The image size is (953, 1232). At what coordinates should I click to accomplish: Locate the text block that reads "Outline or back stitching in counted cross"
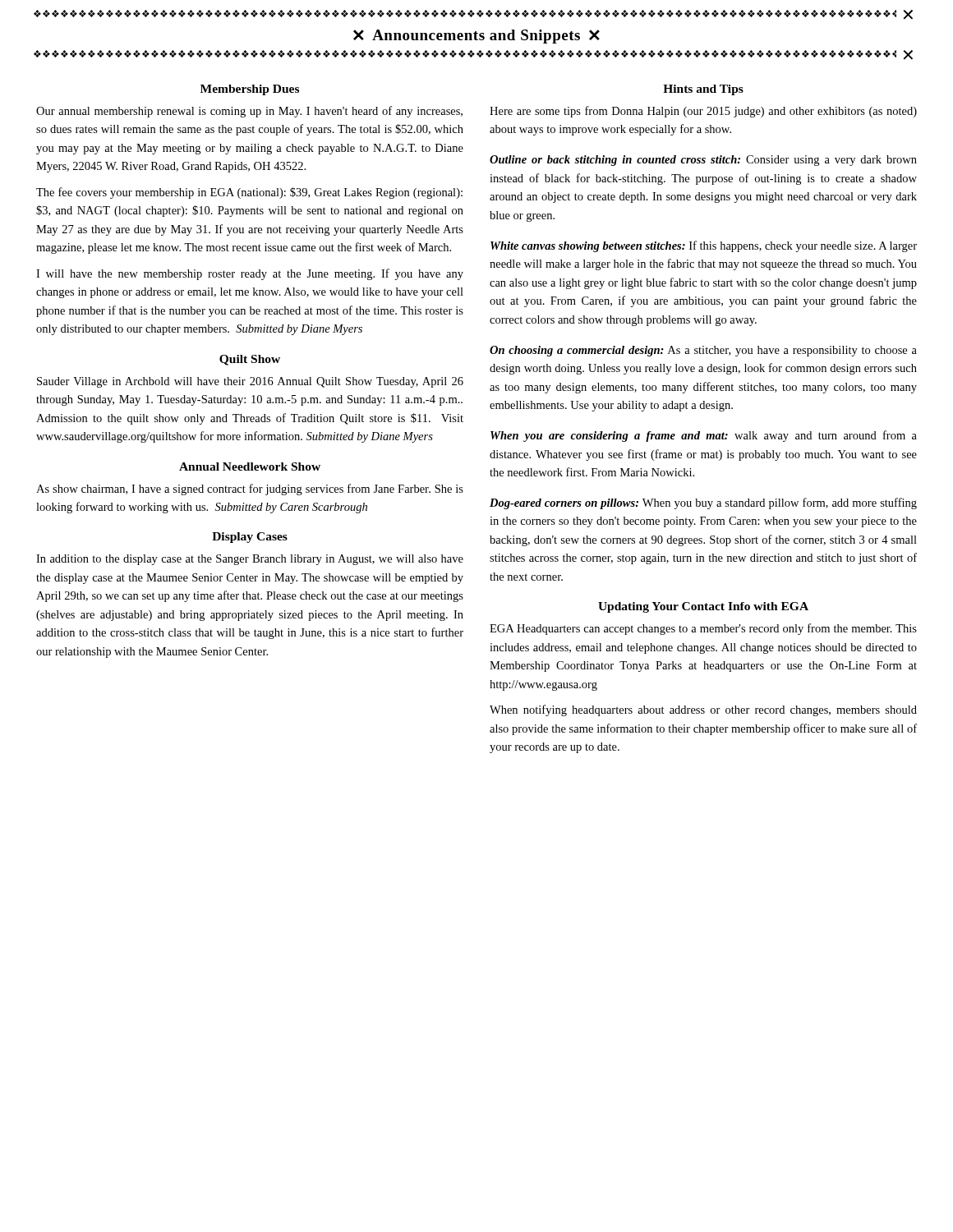[703, 188]
